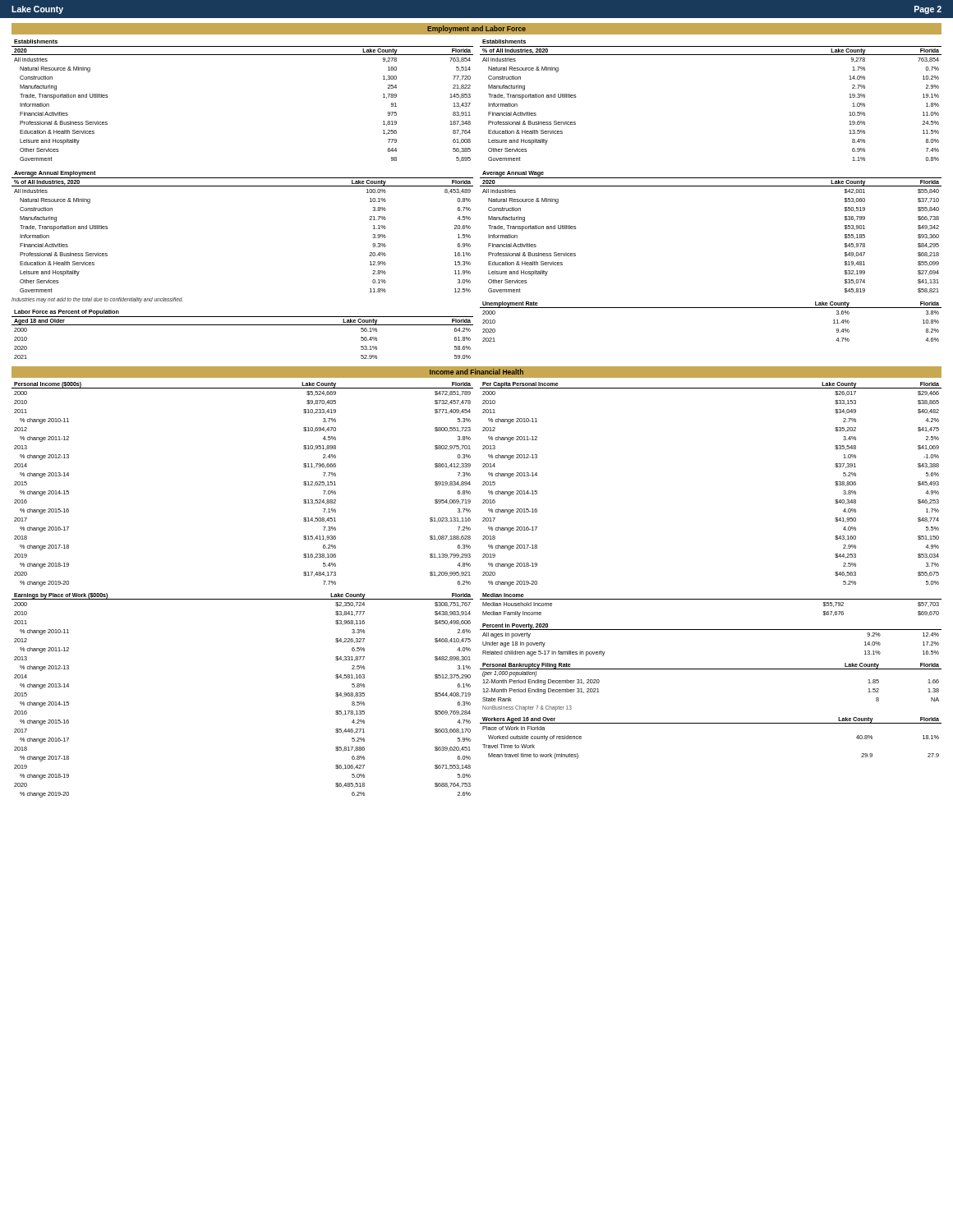953x1232 pixels.
Task: Locate the text block starting "Employment and Labor Force"
Action: [476, 29]
